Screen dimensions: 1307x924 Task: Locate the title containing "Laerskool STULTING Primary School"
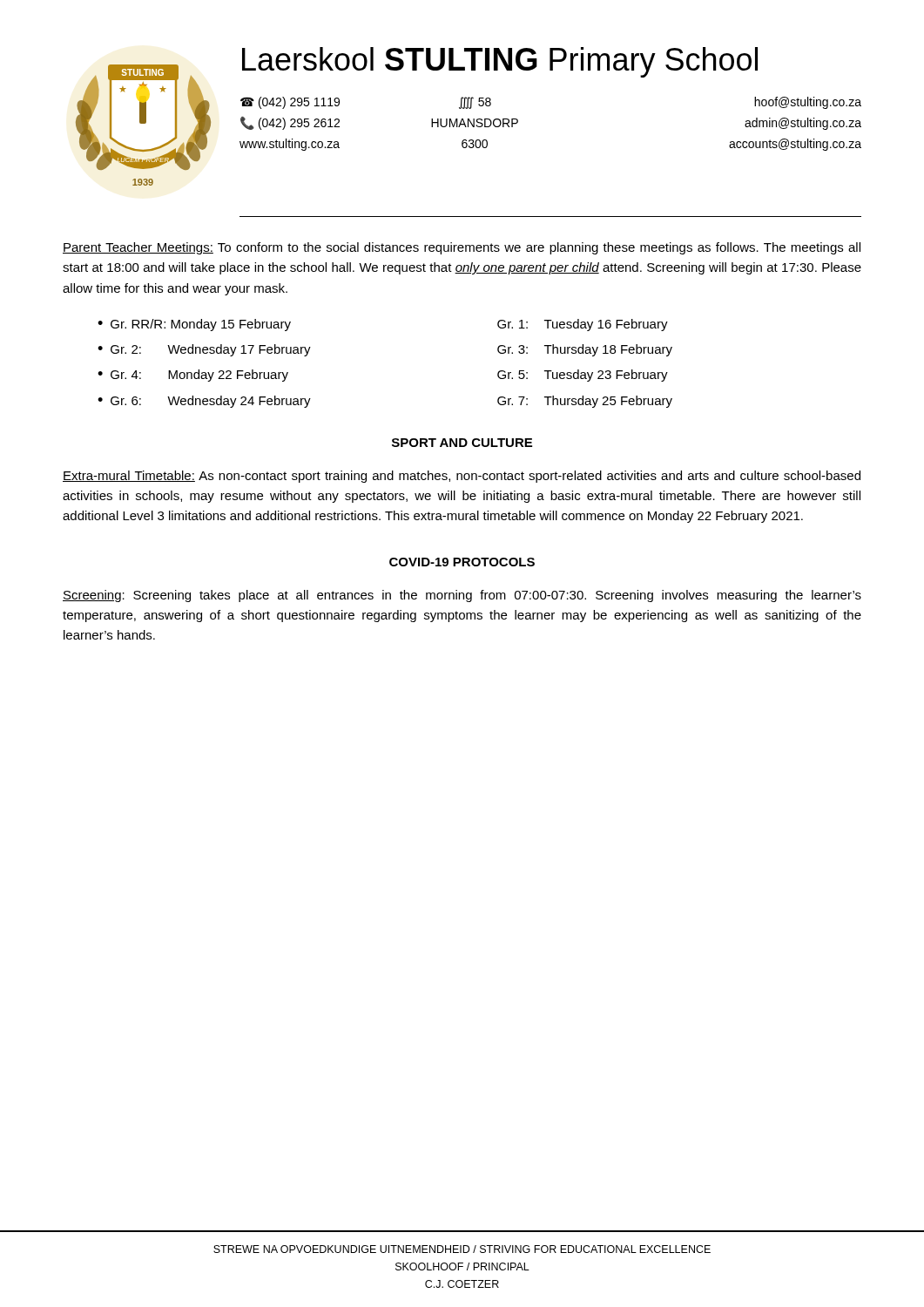point(500,60)
